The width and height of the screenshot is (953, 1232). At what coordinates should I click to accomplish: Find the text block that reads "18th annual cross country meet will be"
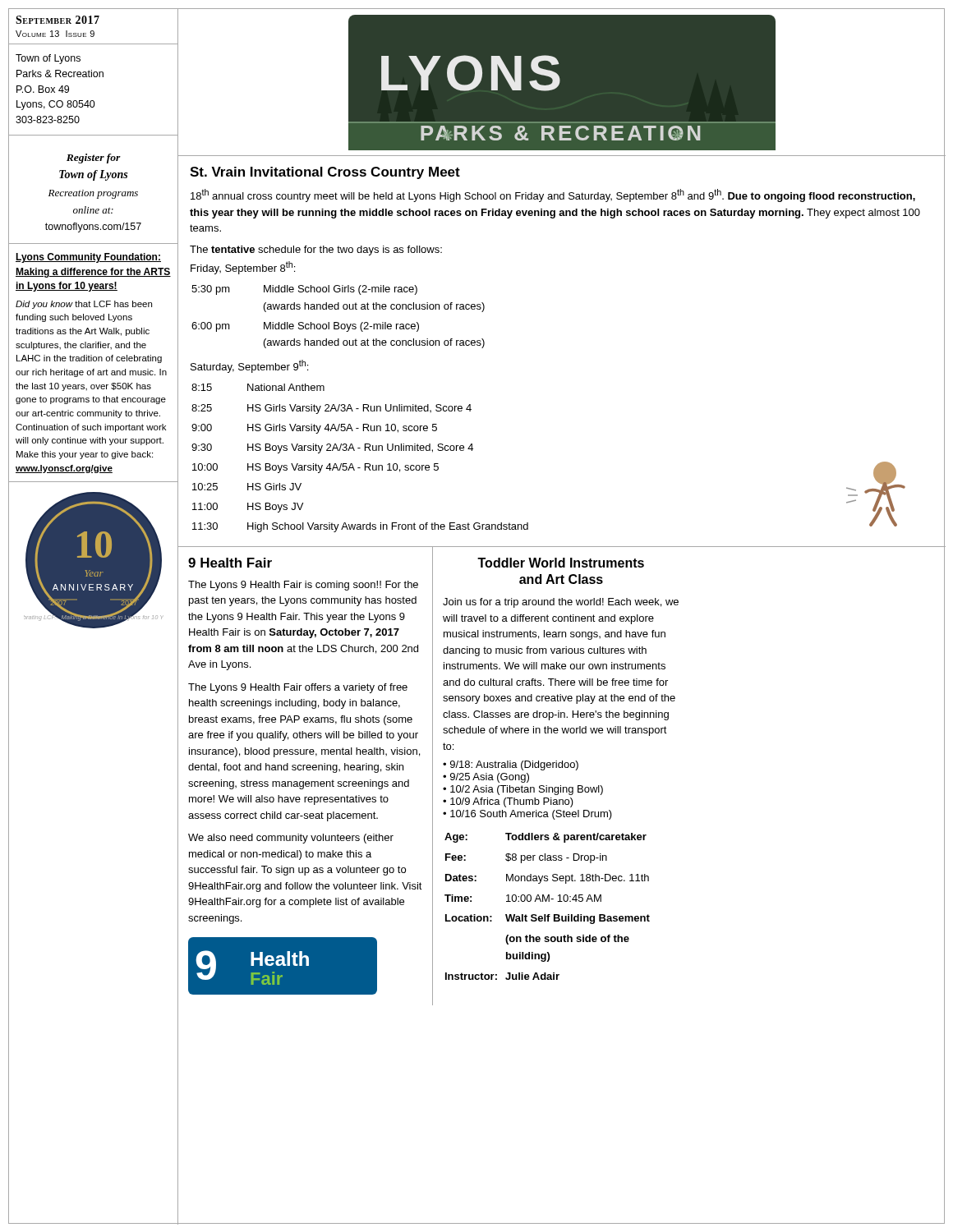pos(555,211)
